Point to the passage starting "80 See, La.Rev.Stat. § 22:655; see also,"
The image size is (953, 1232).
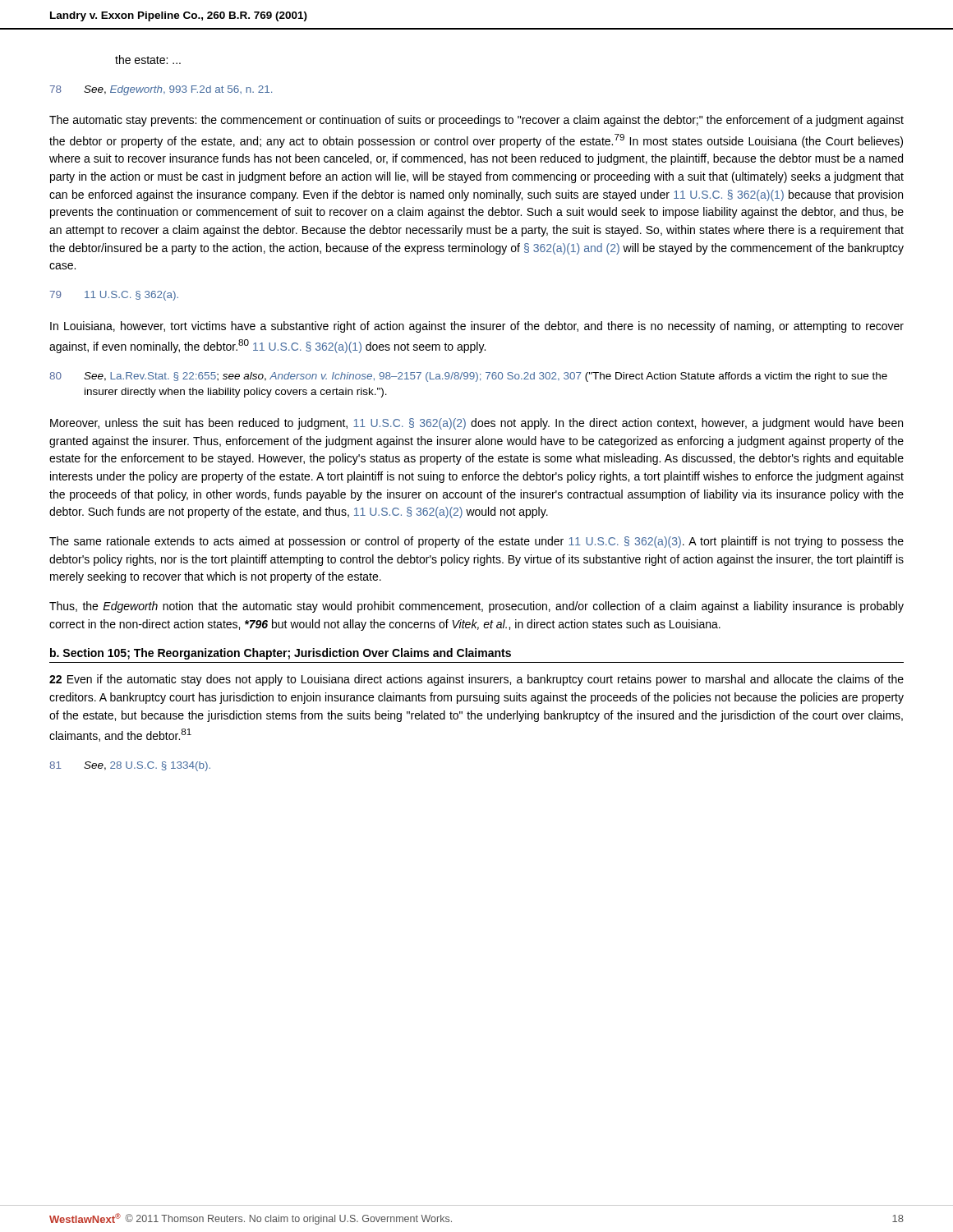476,384
